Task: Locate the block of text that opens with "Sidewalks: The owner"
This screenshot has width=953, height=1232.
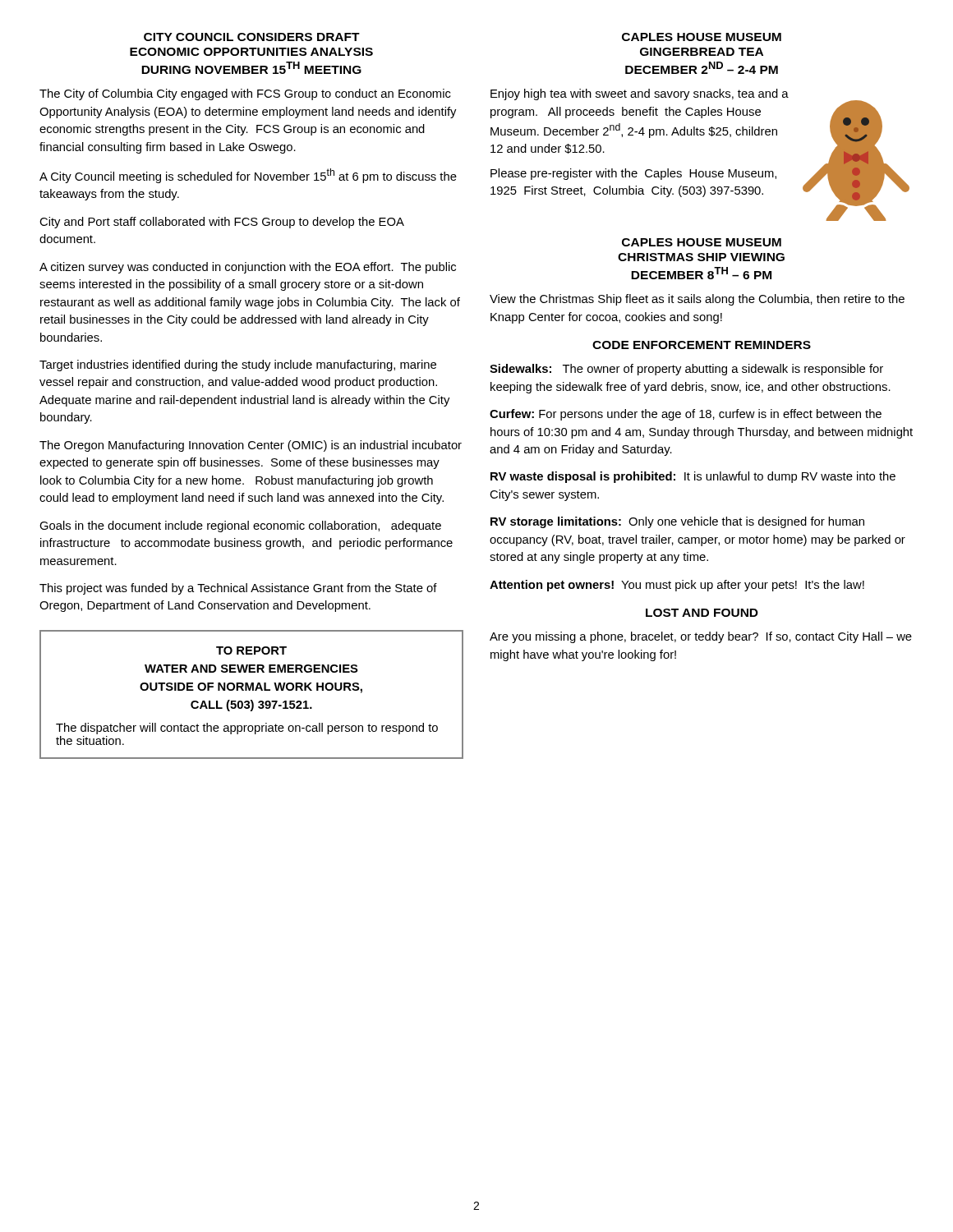Action: point(690,378)
